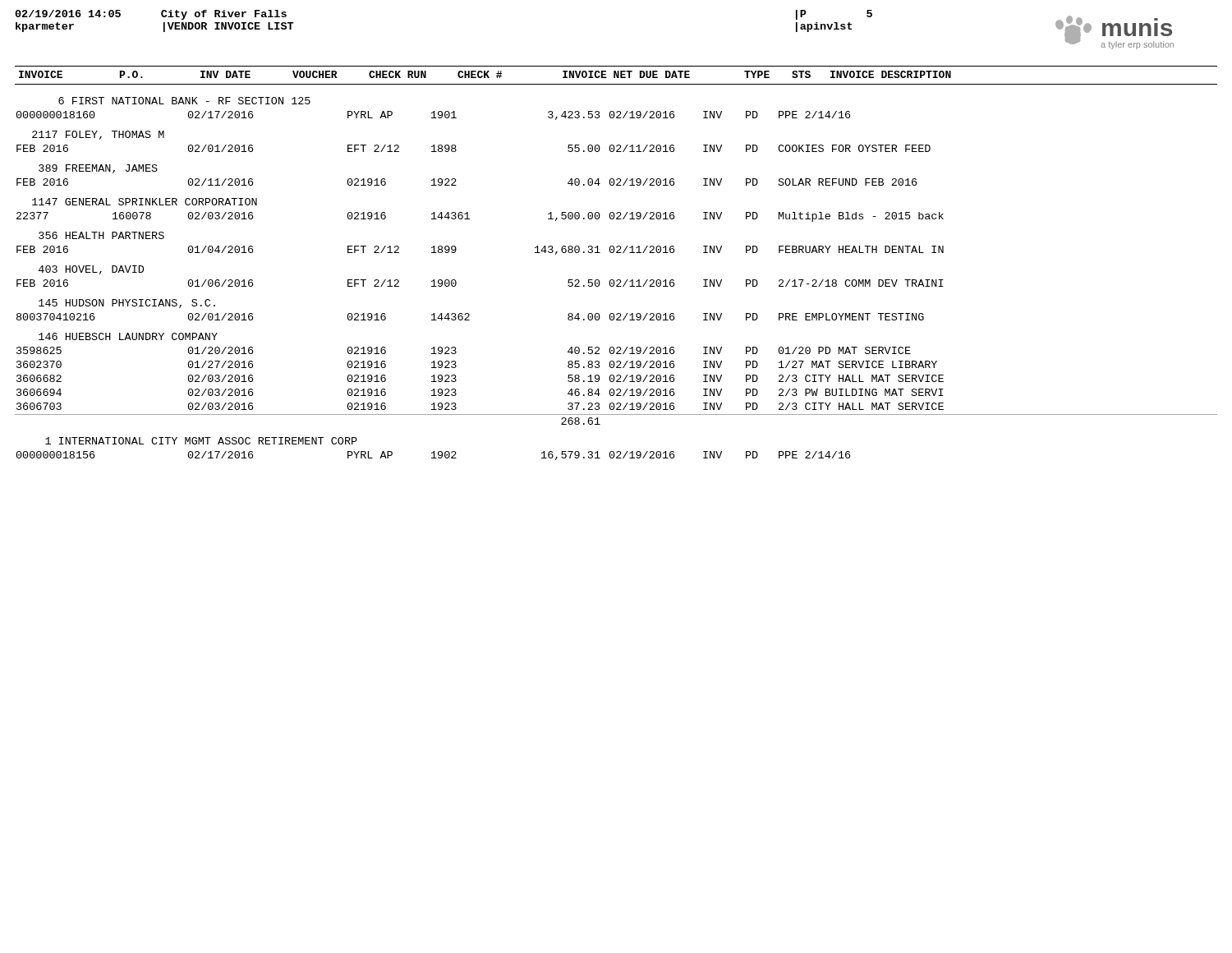Viewport: 1232px width, 953px height.
Task: Locate the table with the text "PRE EMPLOYMENT TESTING"
Action: [x=616, y=318]
